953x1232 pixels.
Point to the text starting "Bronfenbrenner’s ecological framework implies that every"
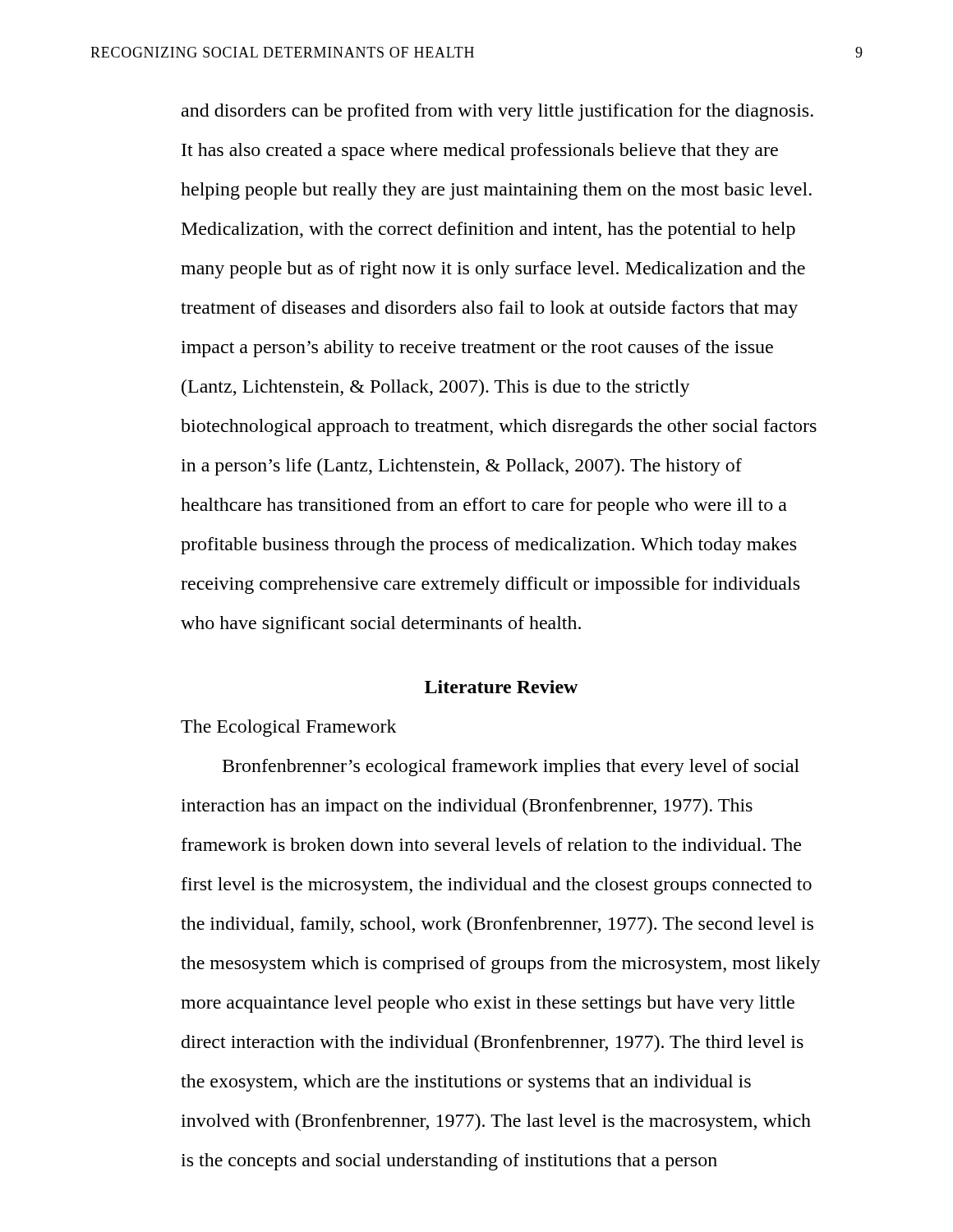point(501,963)
